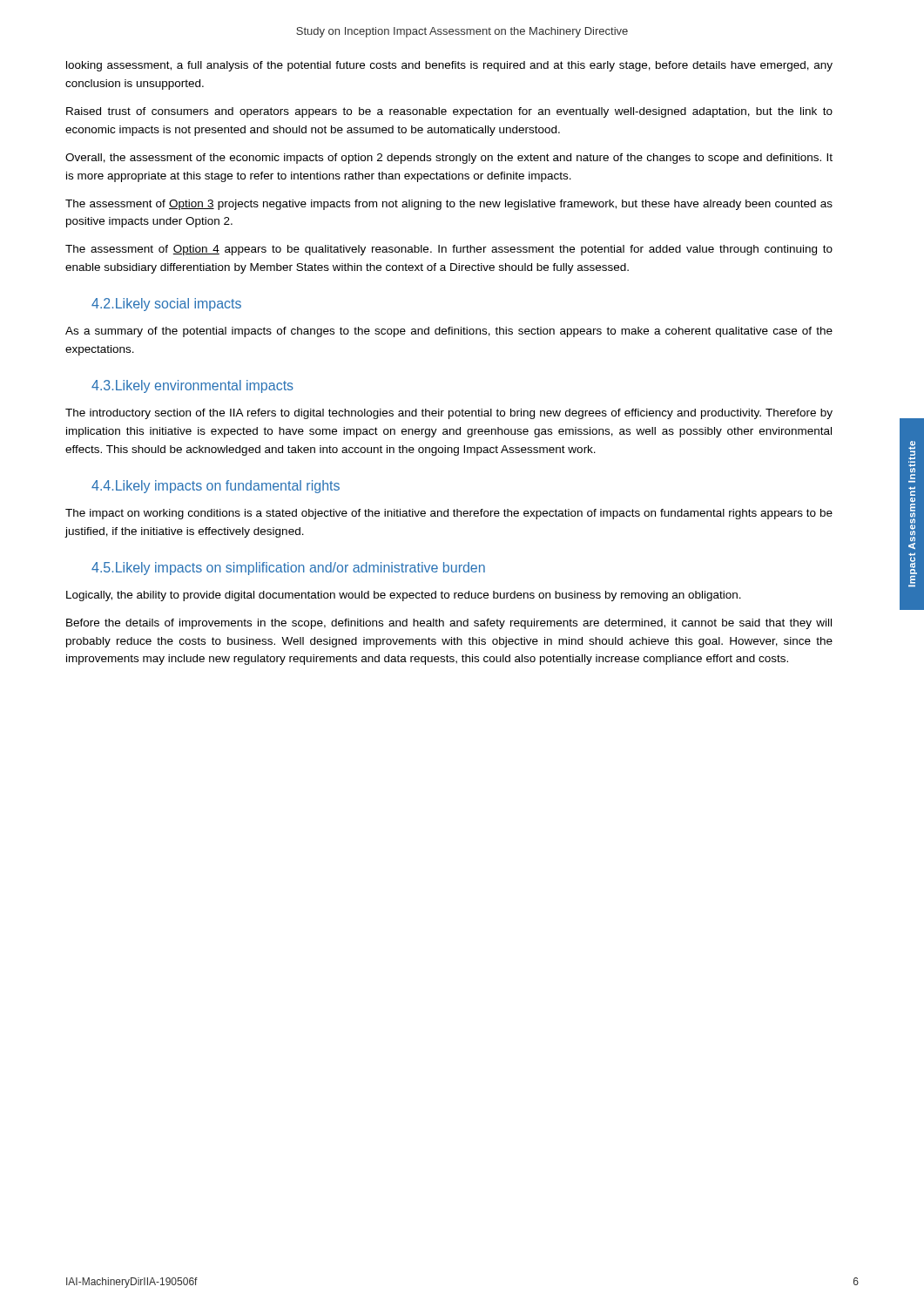
Task: Find the text starting "The assessment of Option 3 projects negative impacts"
Action: pos(449,212)
